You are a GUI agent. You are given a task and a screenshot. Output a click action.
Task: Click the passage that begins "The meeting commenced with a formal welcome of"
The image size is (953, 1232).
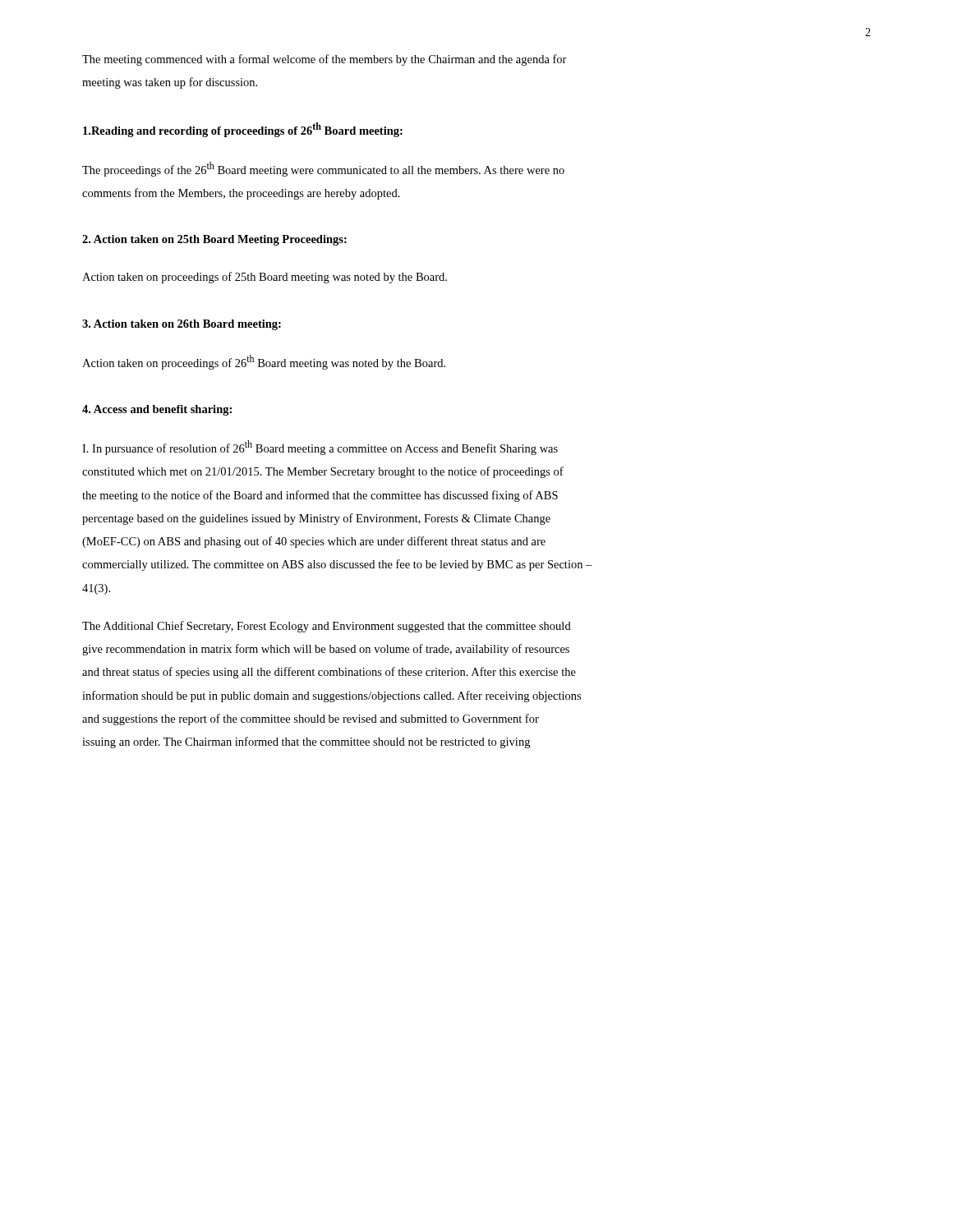point(324,59)
